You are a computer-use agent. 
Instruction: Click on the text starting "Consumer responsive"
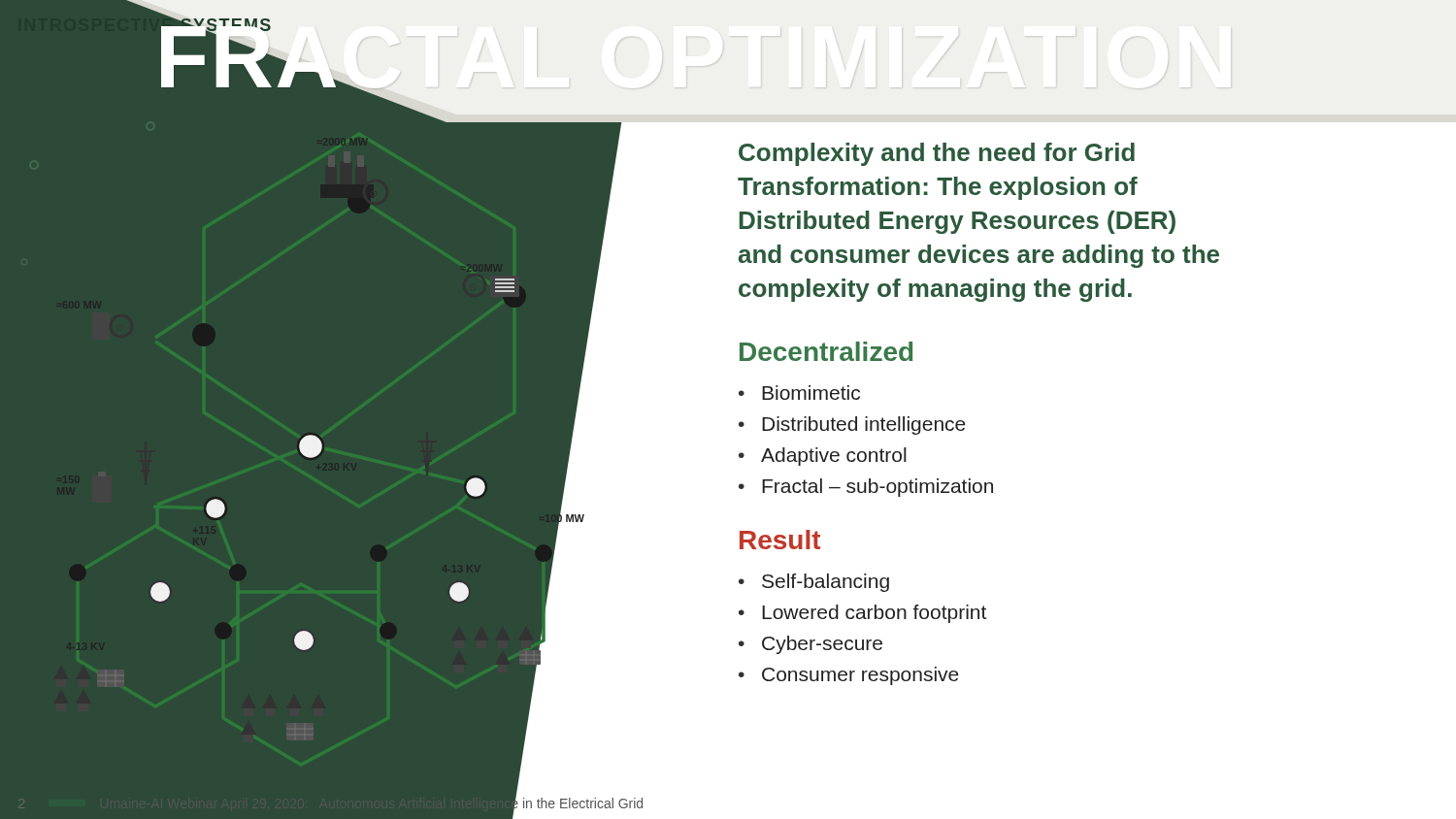(860, 674)
